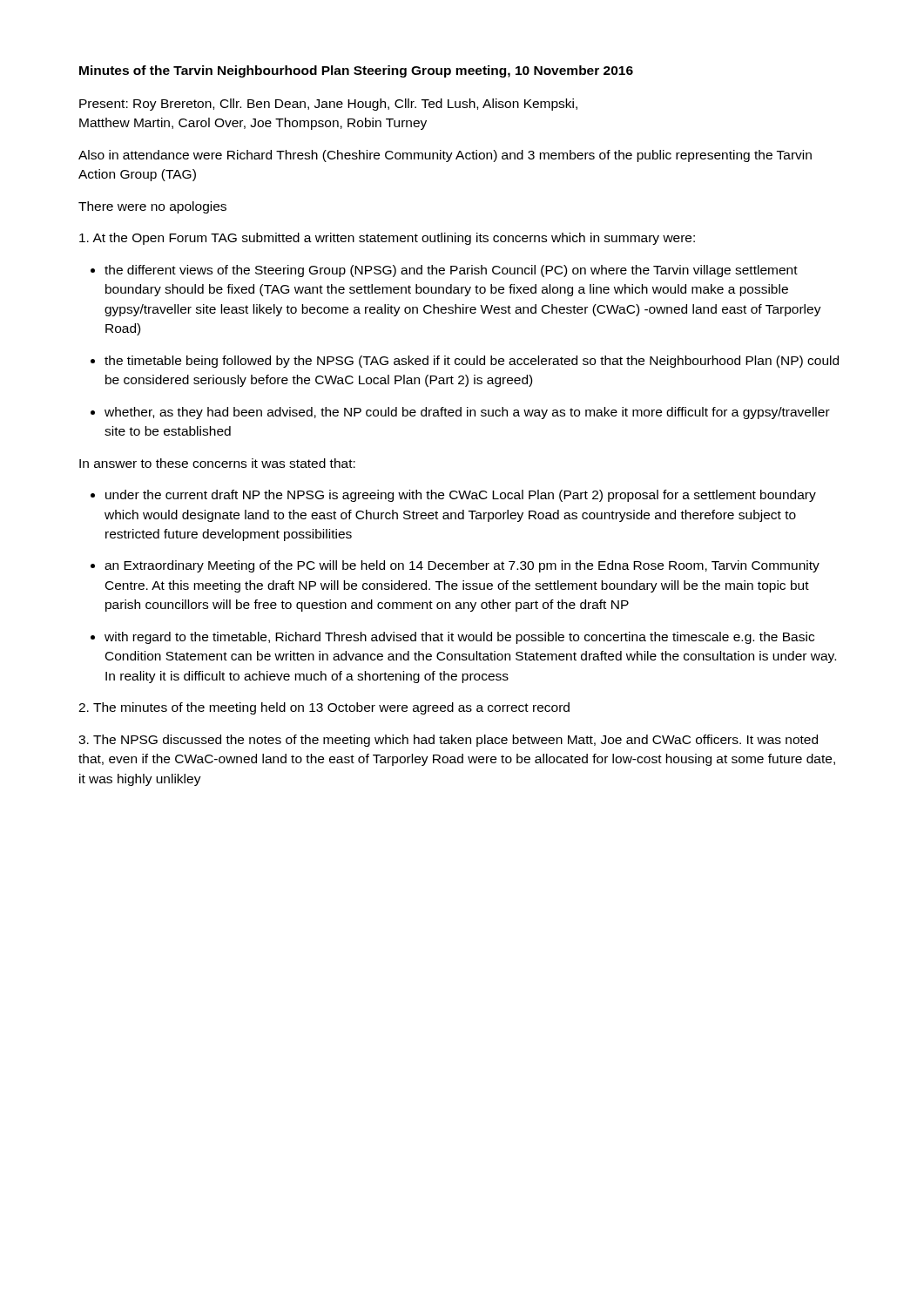Screen dimensions: 1307x924
Task: Find the passage starting "whether, as they had been advised, the"
Action: click(467, 421)
